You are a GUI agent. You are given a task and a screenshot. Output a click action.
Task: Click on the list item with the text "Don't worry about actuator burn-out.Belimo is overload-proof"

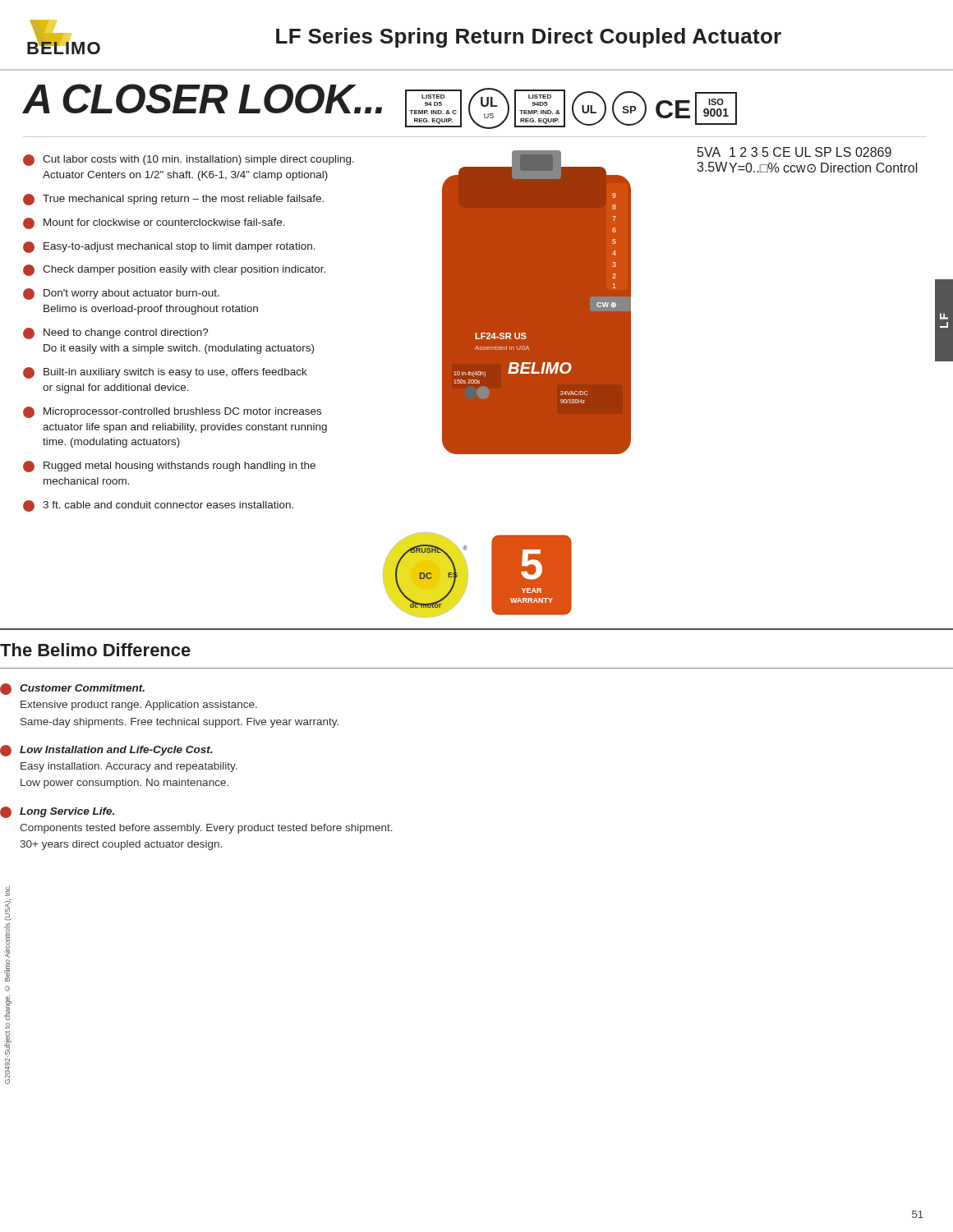pyautogui.click(x=208, y=302)
